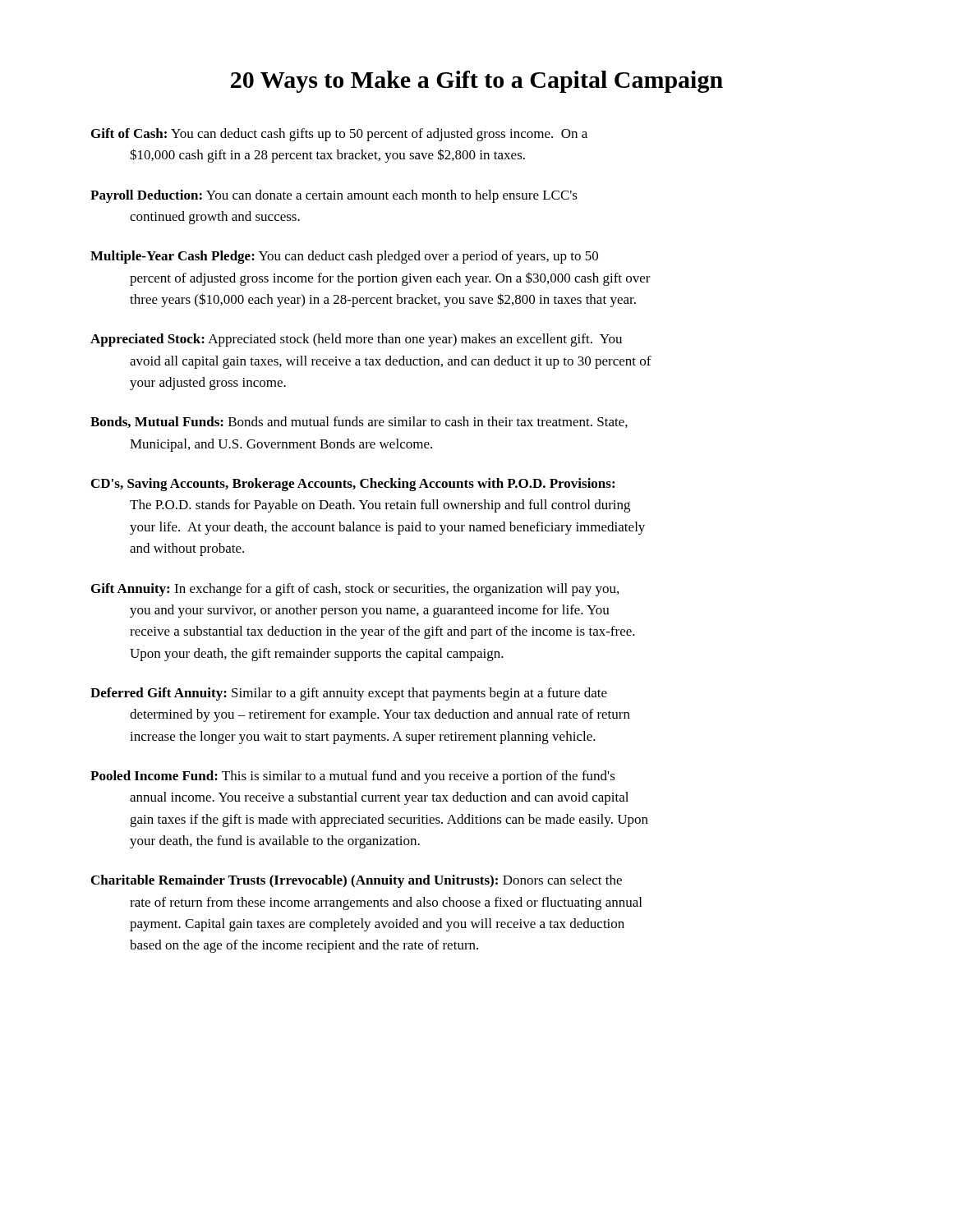Find the block on this page that starts "CD's, Saving Accounts, Brokerage Accounts, Checking"

(476, 516)
